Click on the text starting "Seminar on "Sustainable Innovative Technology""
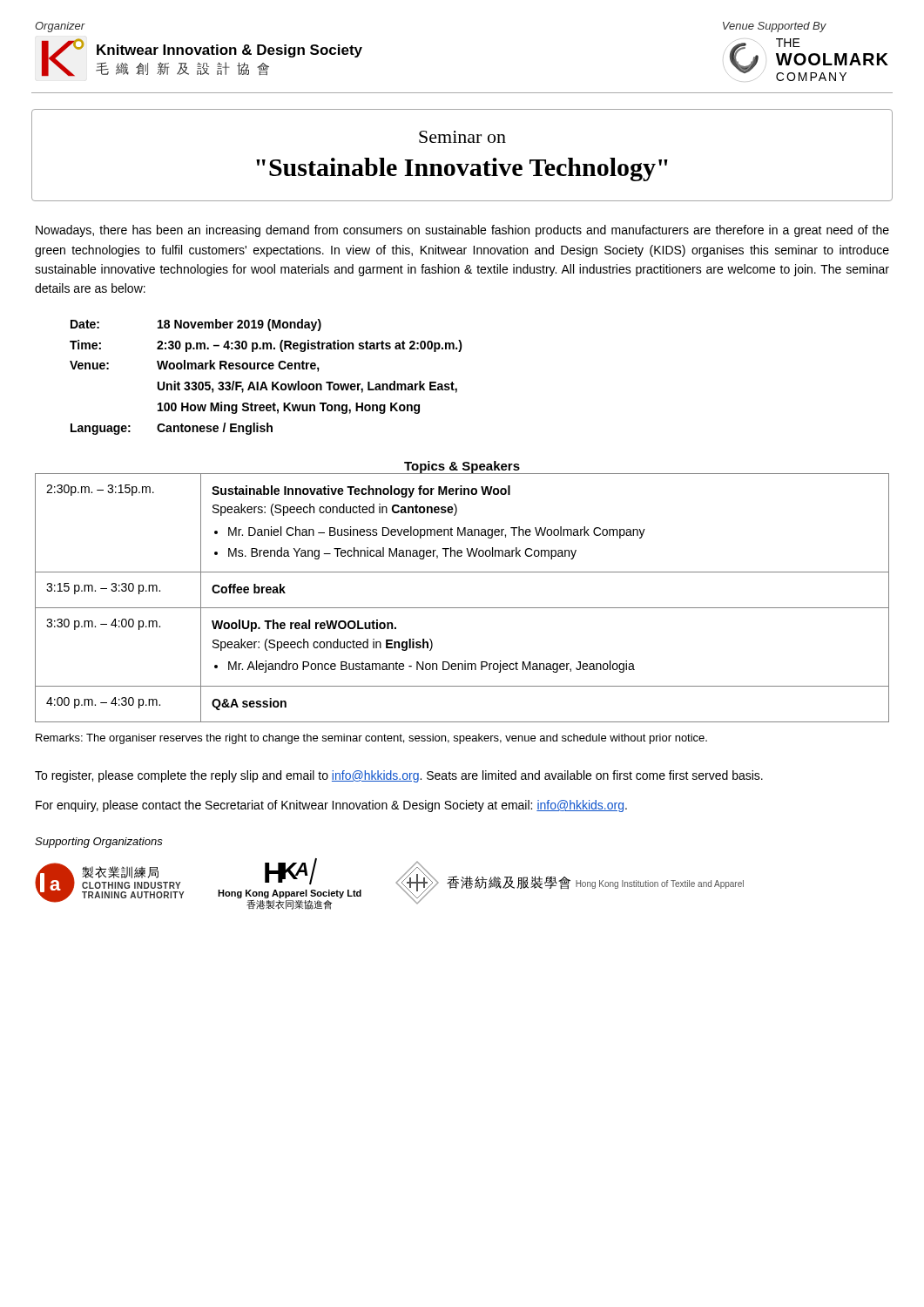This screenshot has width=924, height=1307. [x=462, y=154]
